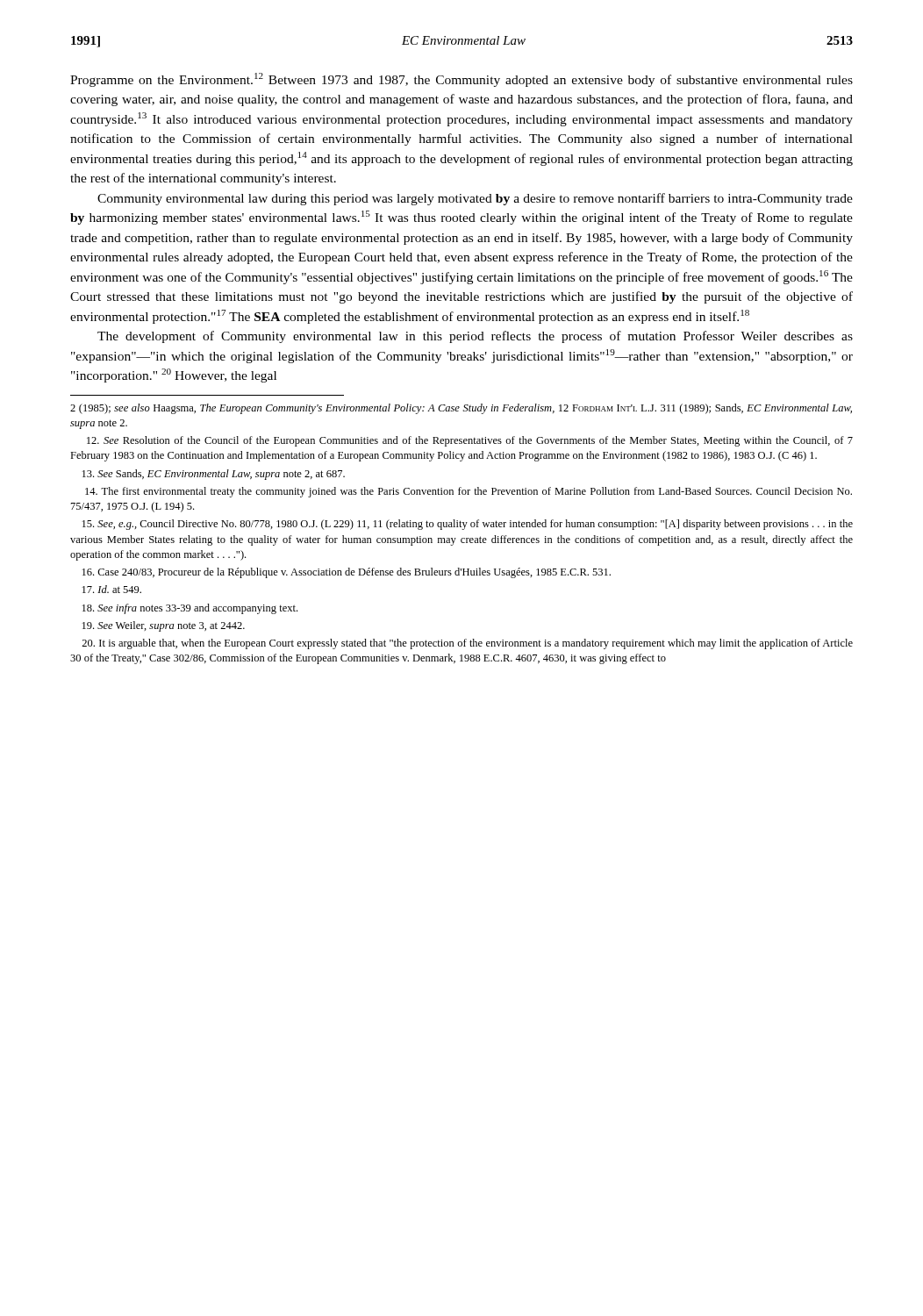Click on the footnote containing "See Sands, EC Environmental Law, supra note"
Viewport: 923px width, 1316px height.
tap(214, 475)
